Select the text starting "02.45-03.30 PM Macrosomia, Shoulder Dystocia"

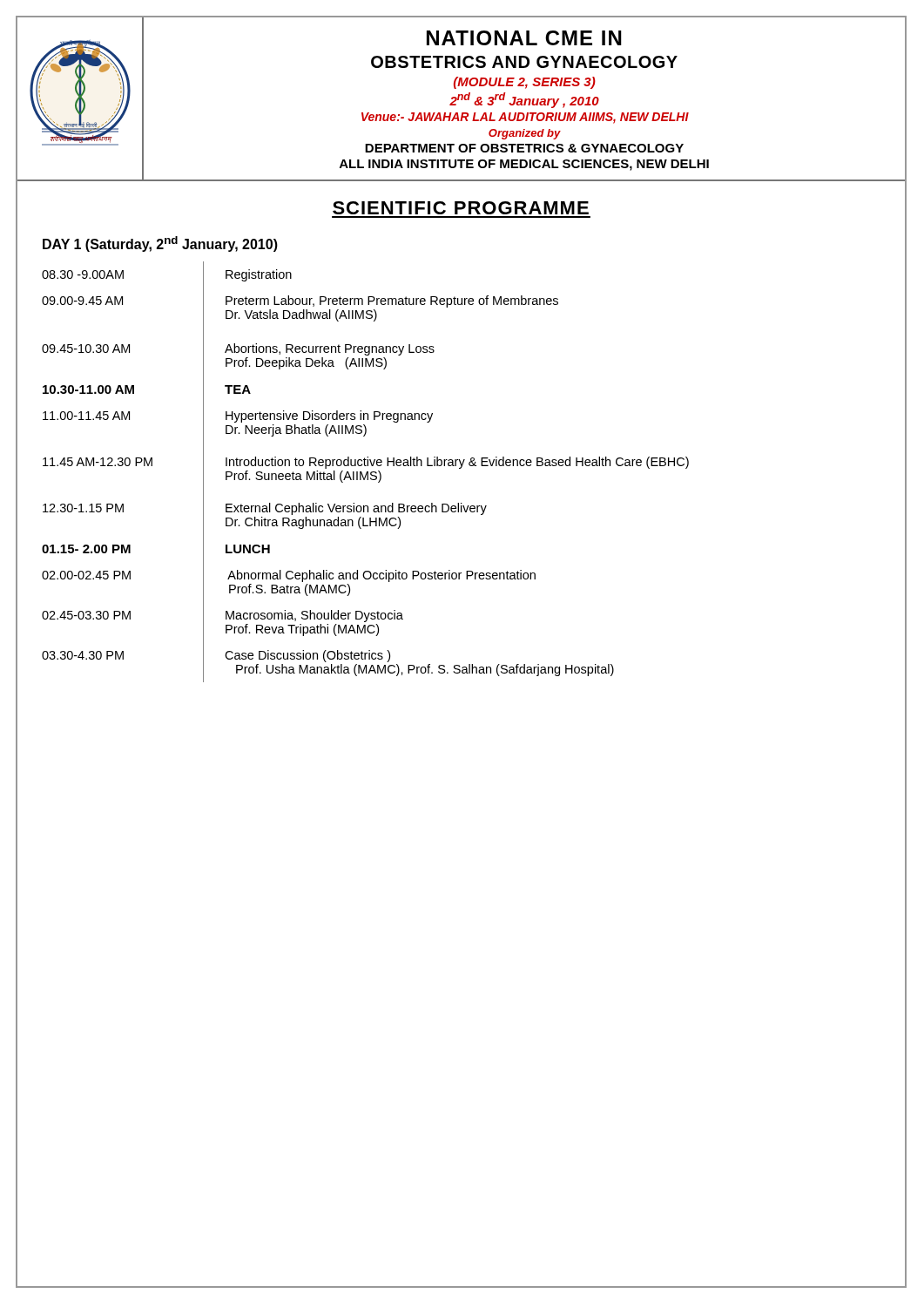click(x=88, y=619)
